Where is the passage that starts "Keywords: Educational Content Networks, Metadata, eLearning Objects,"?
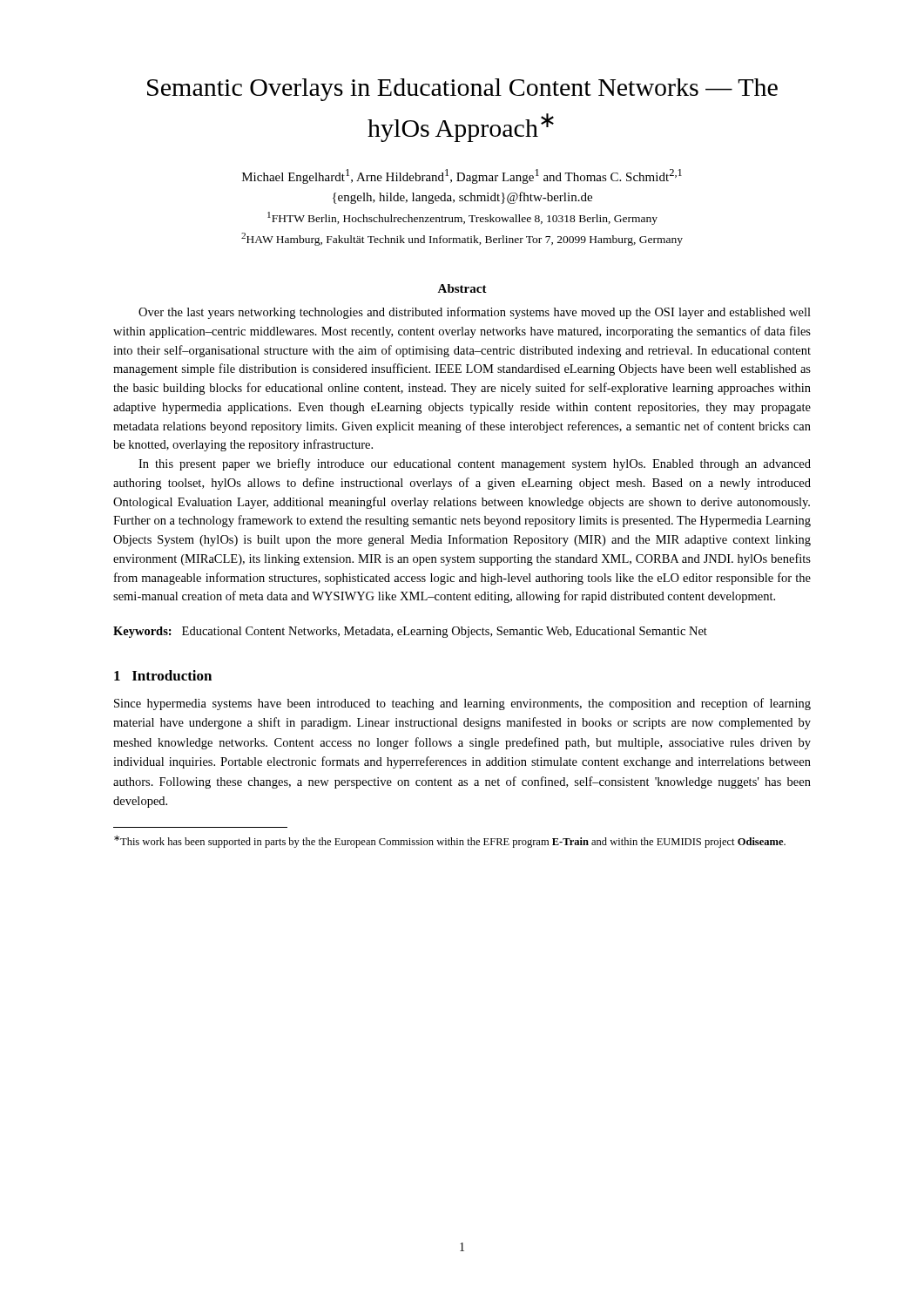 [x=410, y=631]
